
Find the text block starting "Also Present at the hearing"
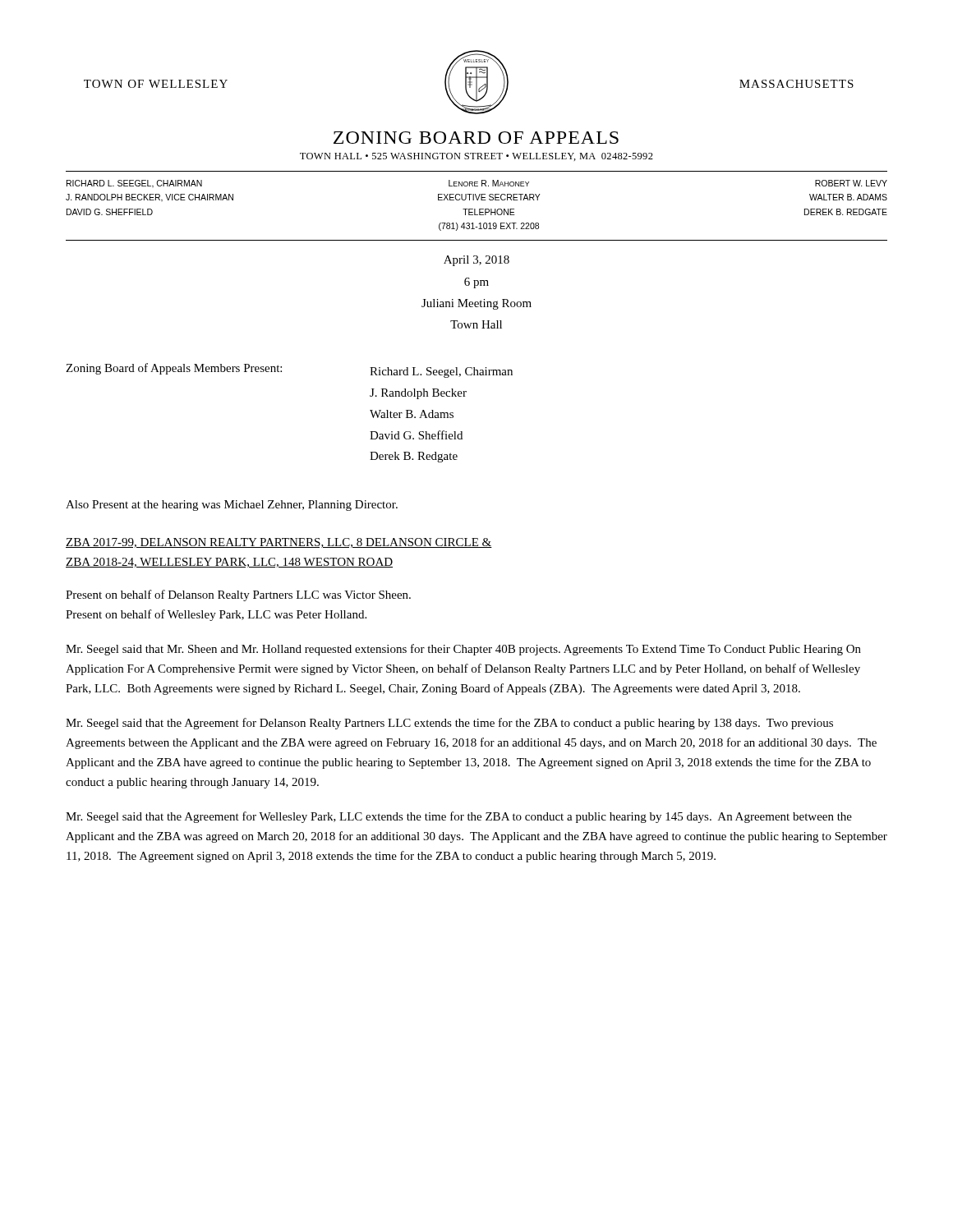tap(232, 505)
